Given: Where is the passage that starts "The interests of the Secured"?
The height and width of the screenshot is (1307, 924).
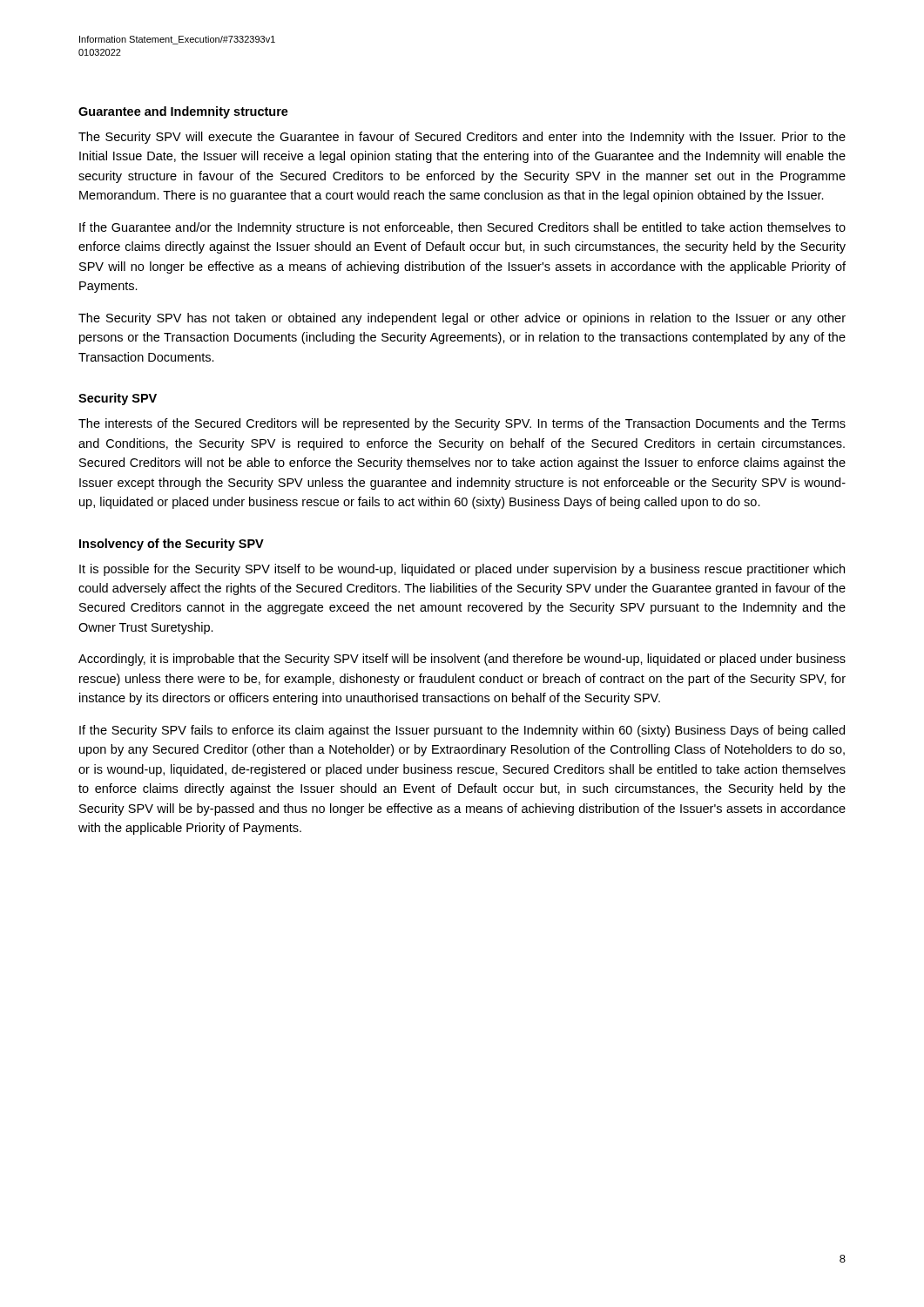Looking at the screenshot, I should click(x=462, y=463).
